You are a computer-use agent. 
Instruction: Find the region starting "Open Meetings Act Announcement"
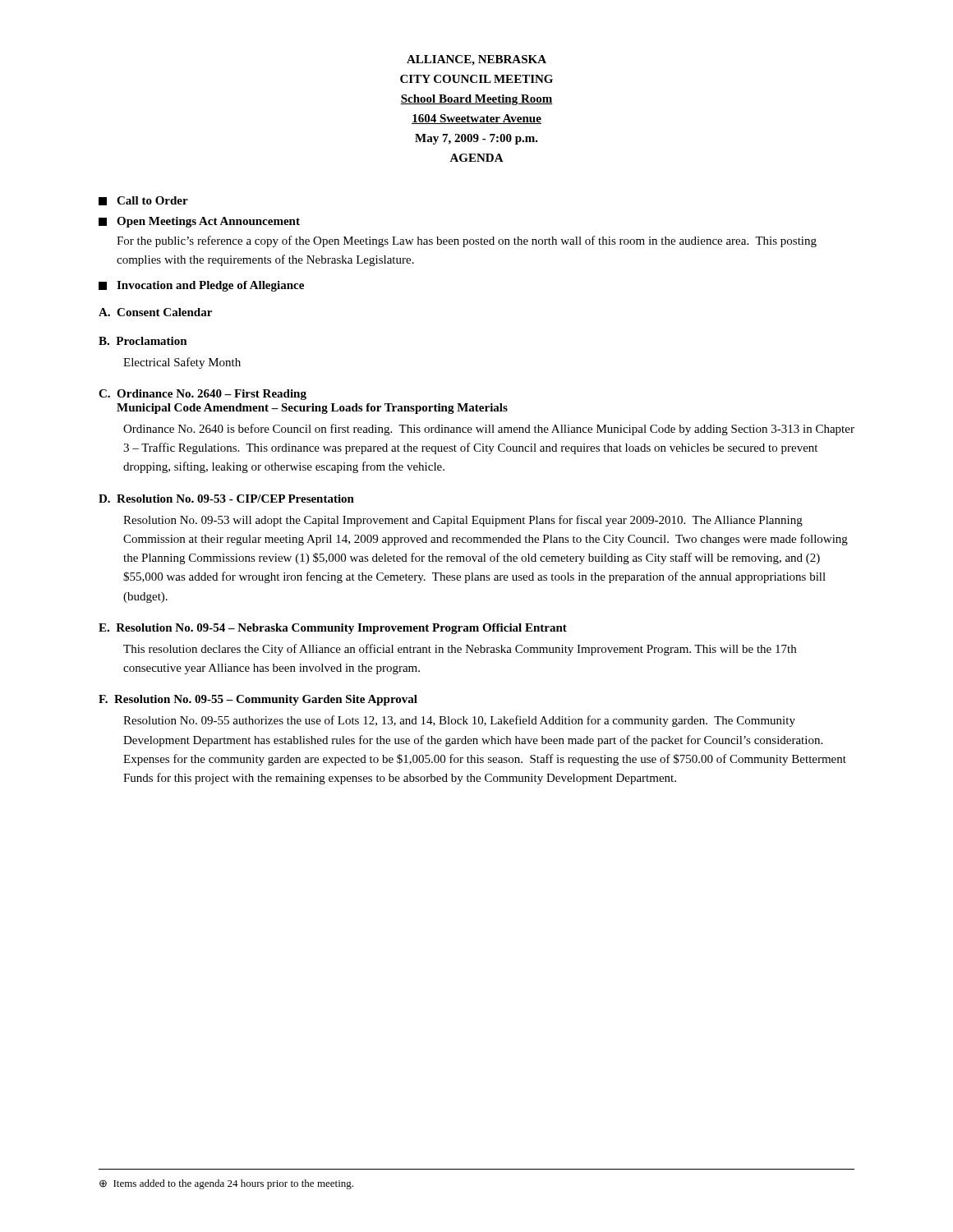click(199, 221)
